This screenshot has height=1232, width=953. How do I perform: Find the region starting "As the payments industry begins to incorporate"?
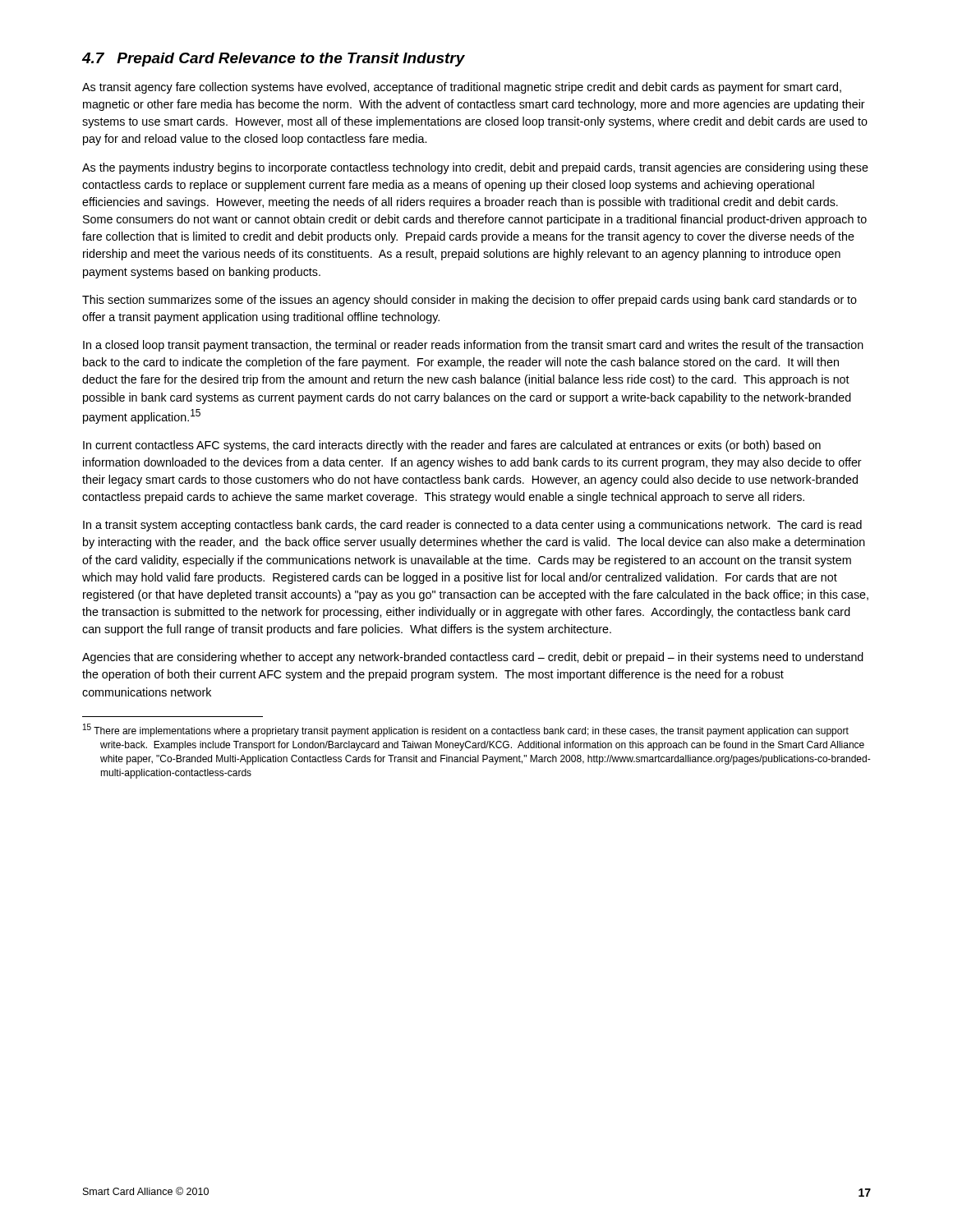475,219
